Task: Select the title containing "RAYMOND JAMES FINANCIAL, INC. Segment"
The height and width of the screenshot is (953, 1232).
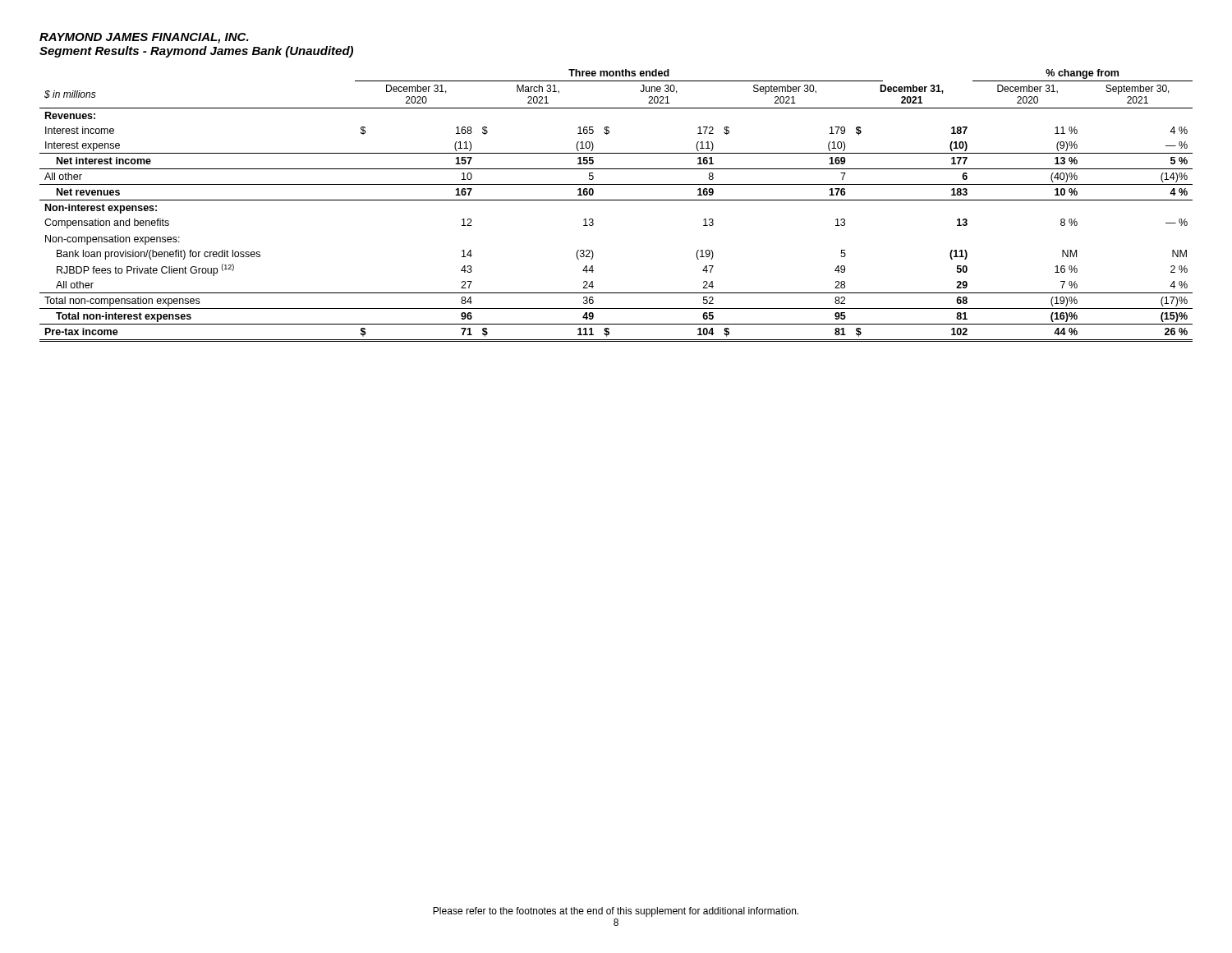Action: tap(144, 38)
